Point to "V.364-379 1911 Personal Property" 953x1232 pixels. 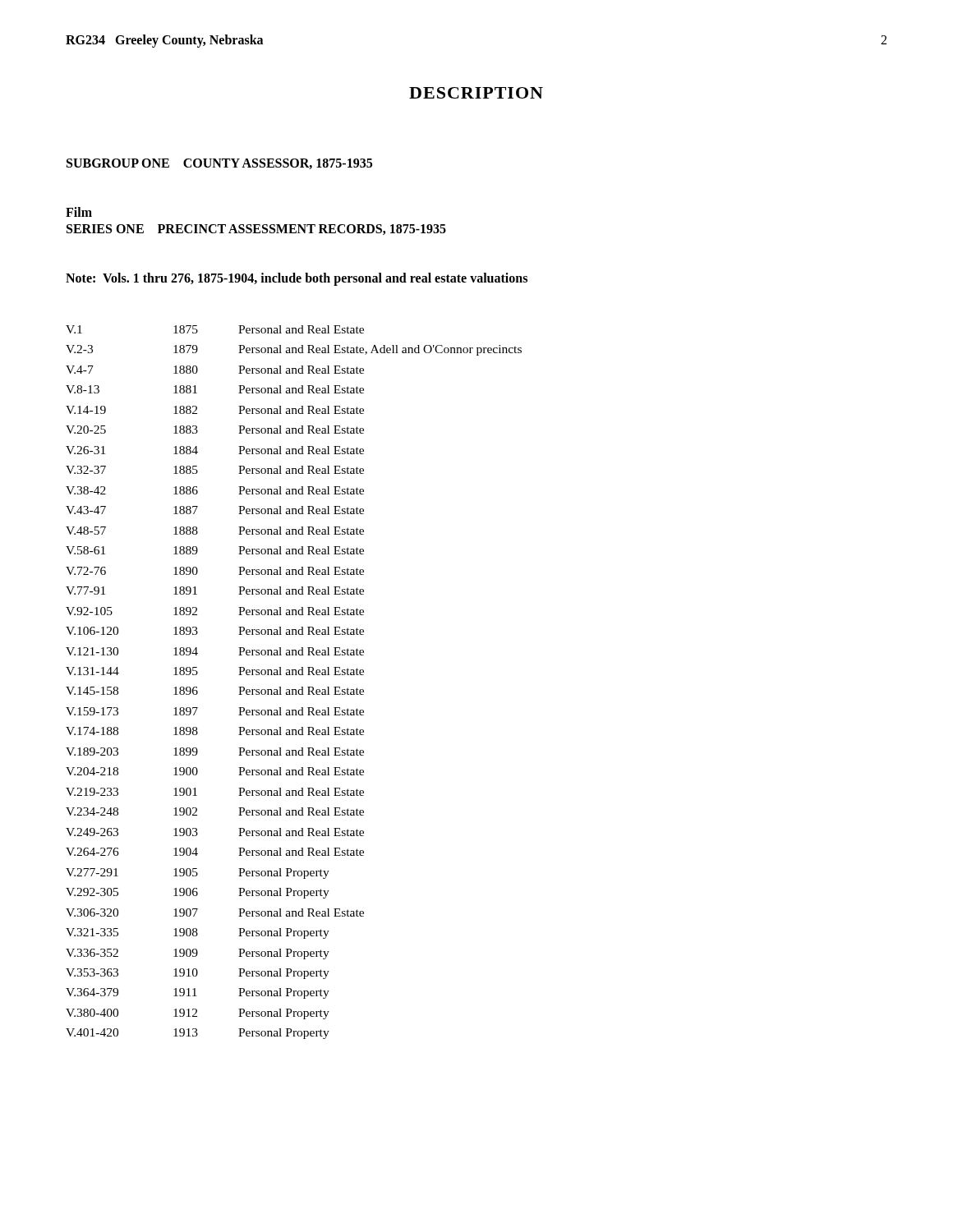pyautogui.click(x=198, y=993)
